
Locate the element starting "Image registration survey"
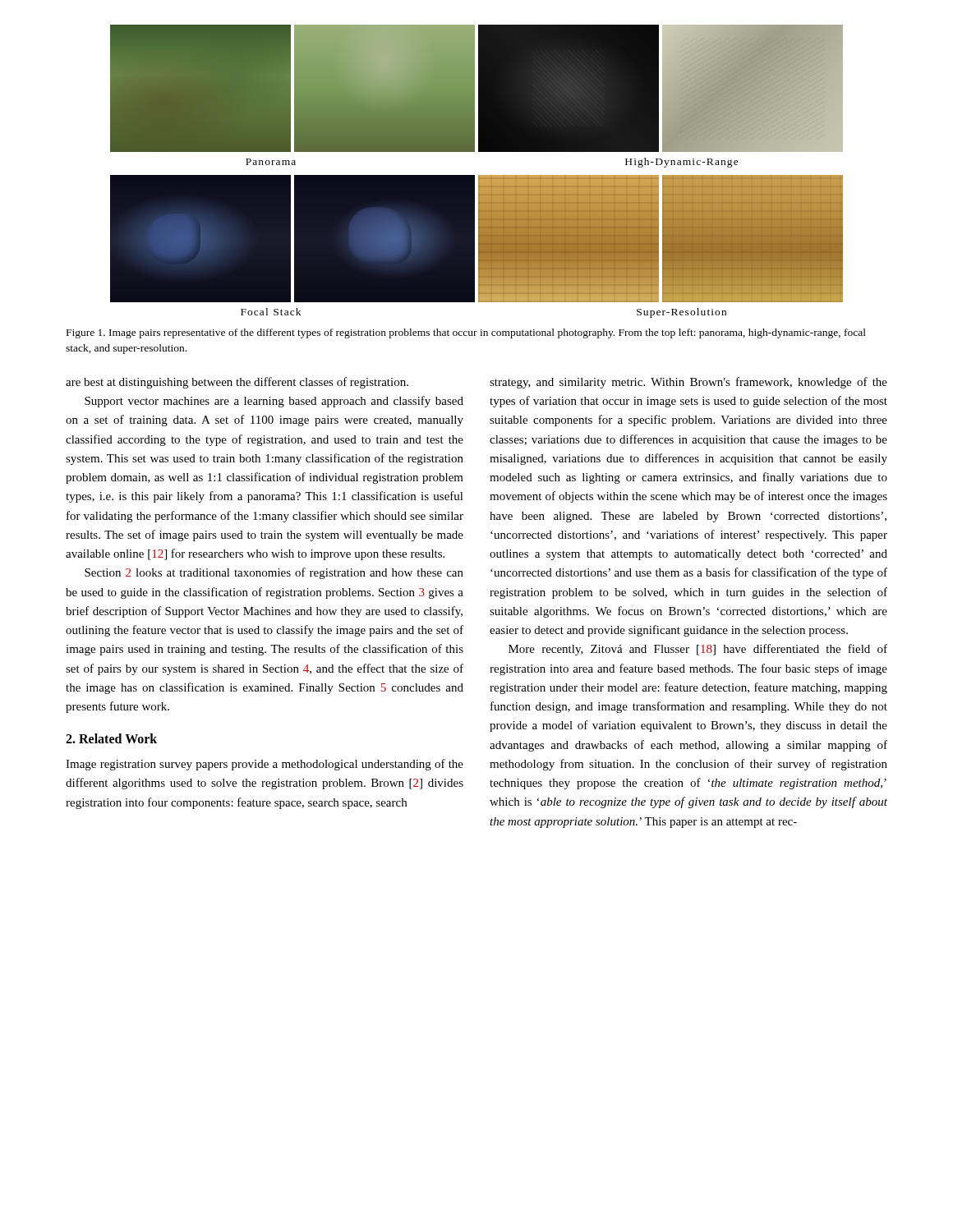(265, 783)
